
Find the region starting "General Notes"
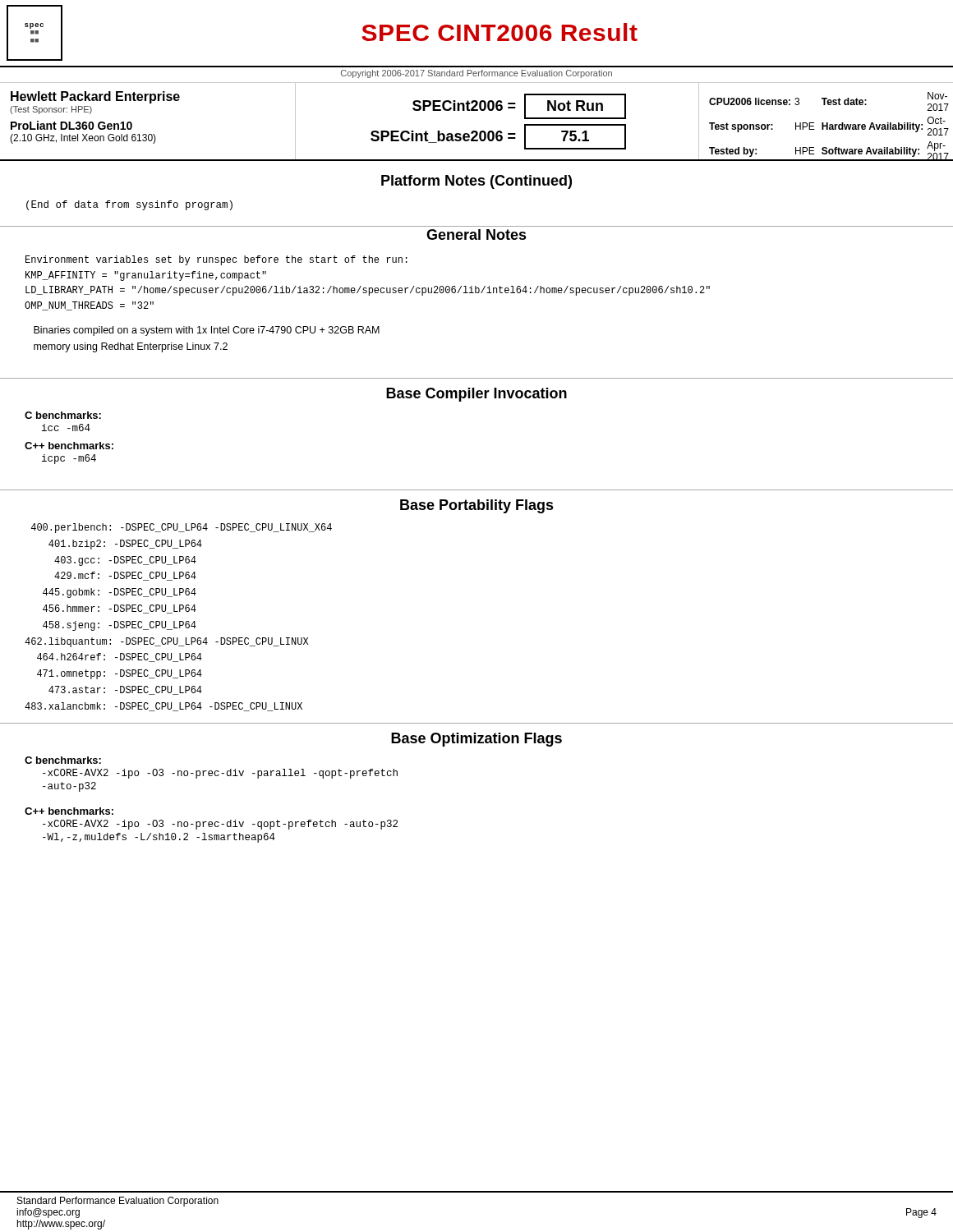(476, 235)
